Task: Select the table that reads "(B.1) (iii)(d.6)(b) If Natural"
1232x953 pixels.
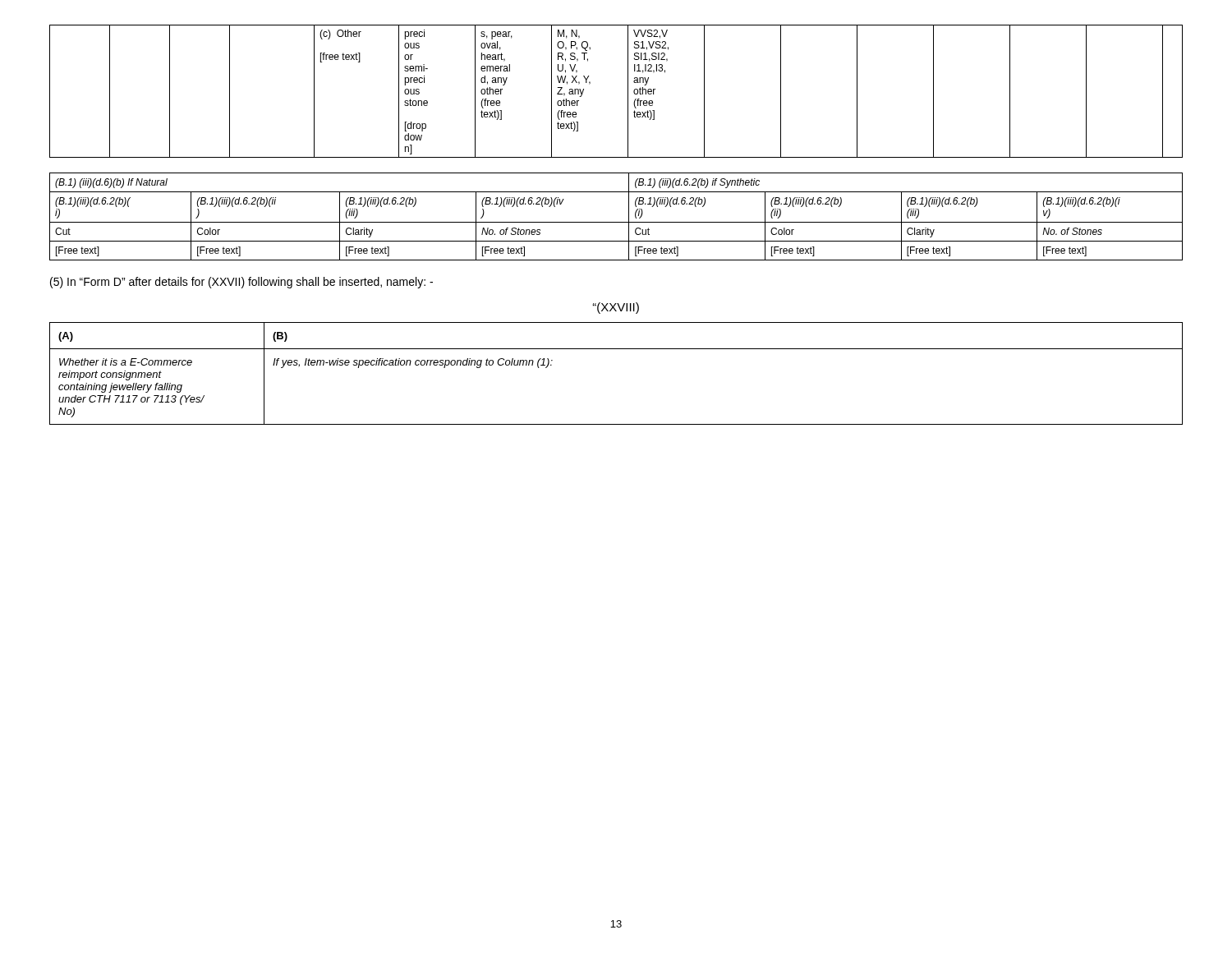Action: pos(616,216)
